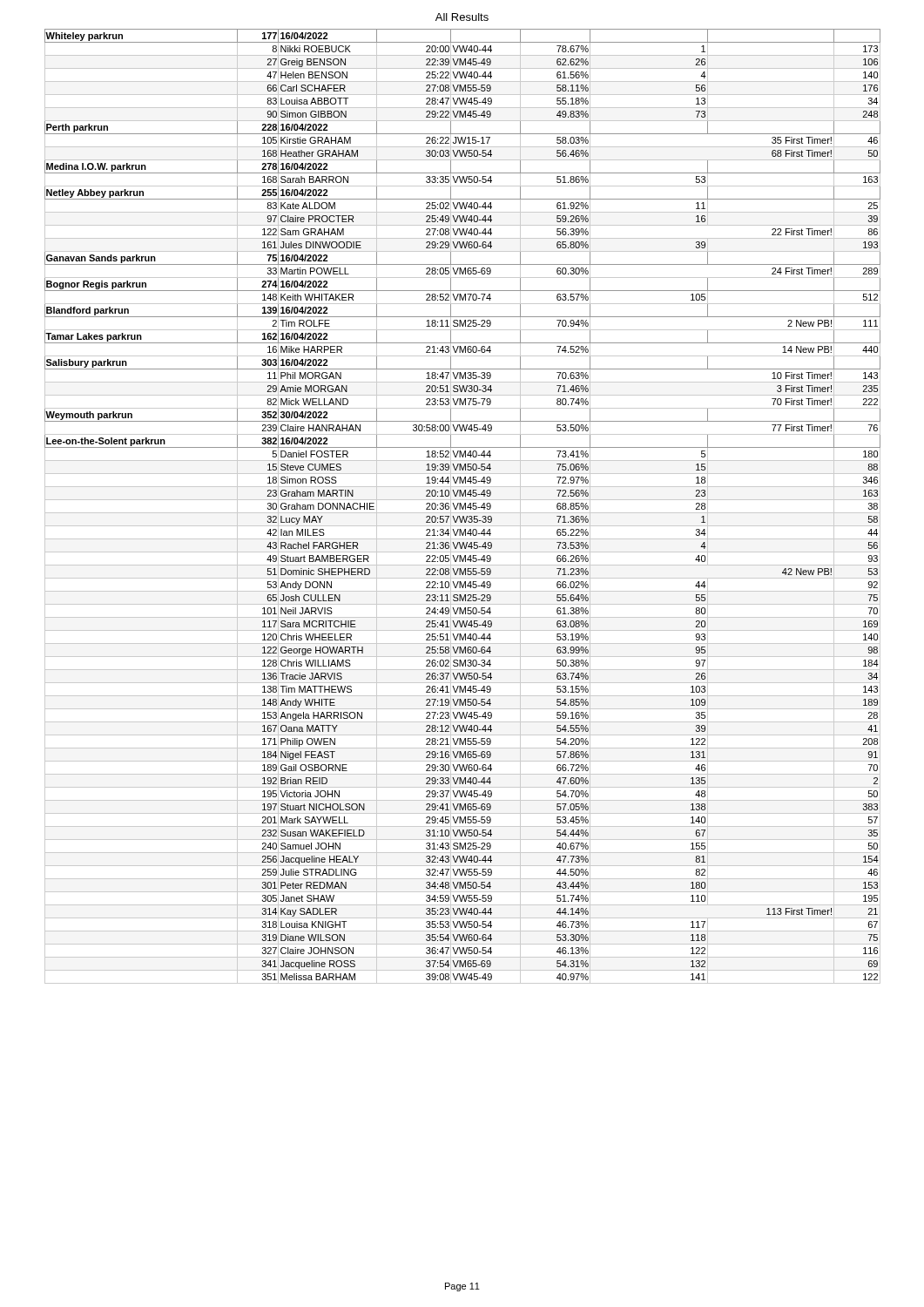Click on the table containing "35 First Timer!"
Screen dimensions: 1307x924
[462, 506]
